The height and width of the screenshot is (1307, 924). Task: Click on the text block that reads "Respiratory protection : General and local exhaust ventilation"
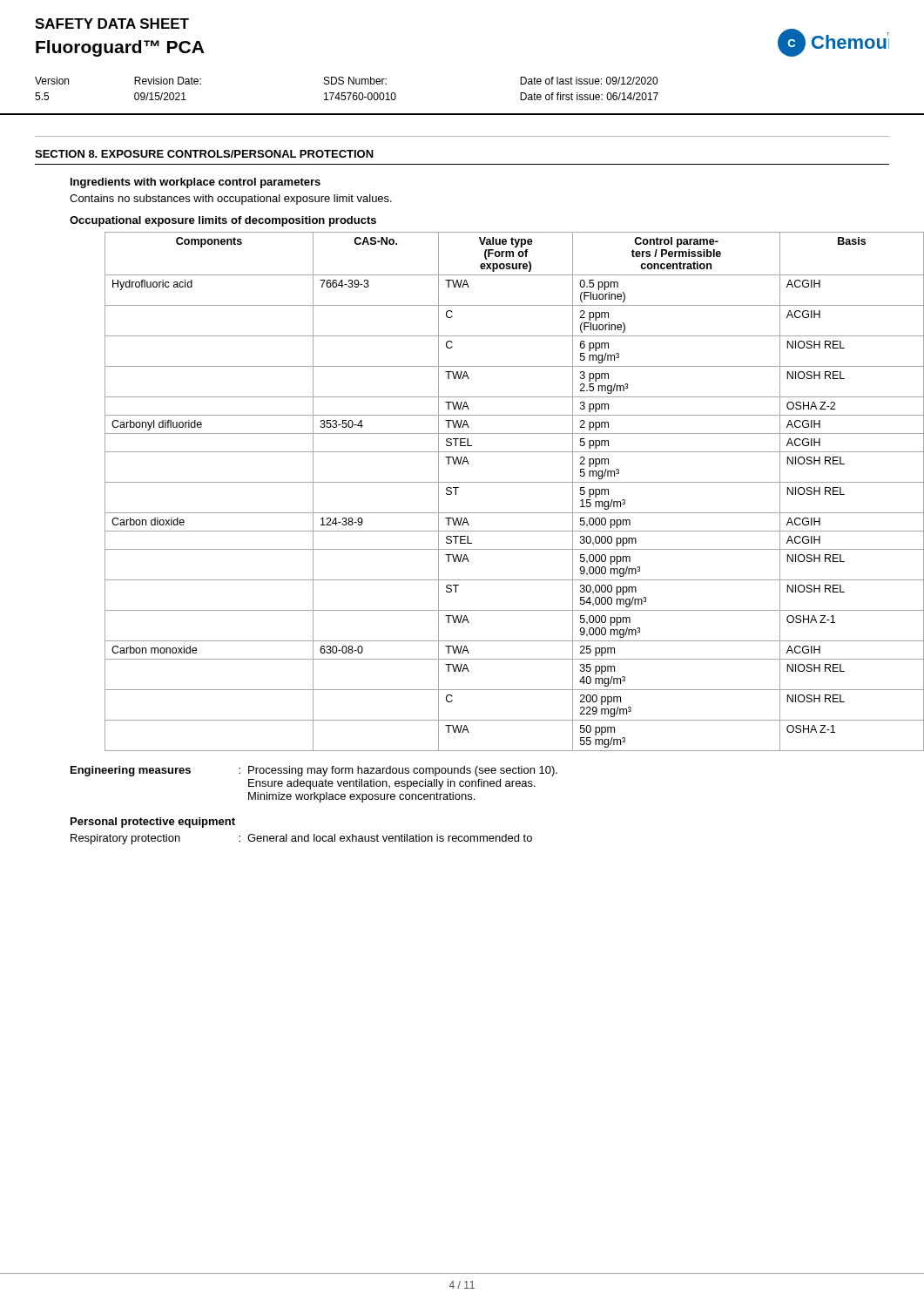tap(479, 838)
